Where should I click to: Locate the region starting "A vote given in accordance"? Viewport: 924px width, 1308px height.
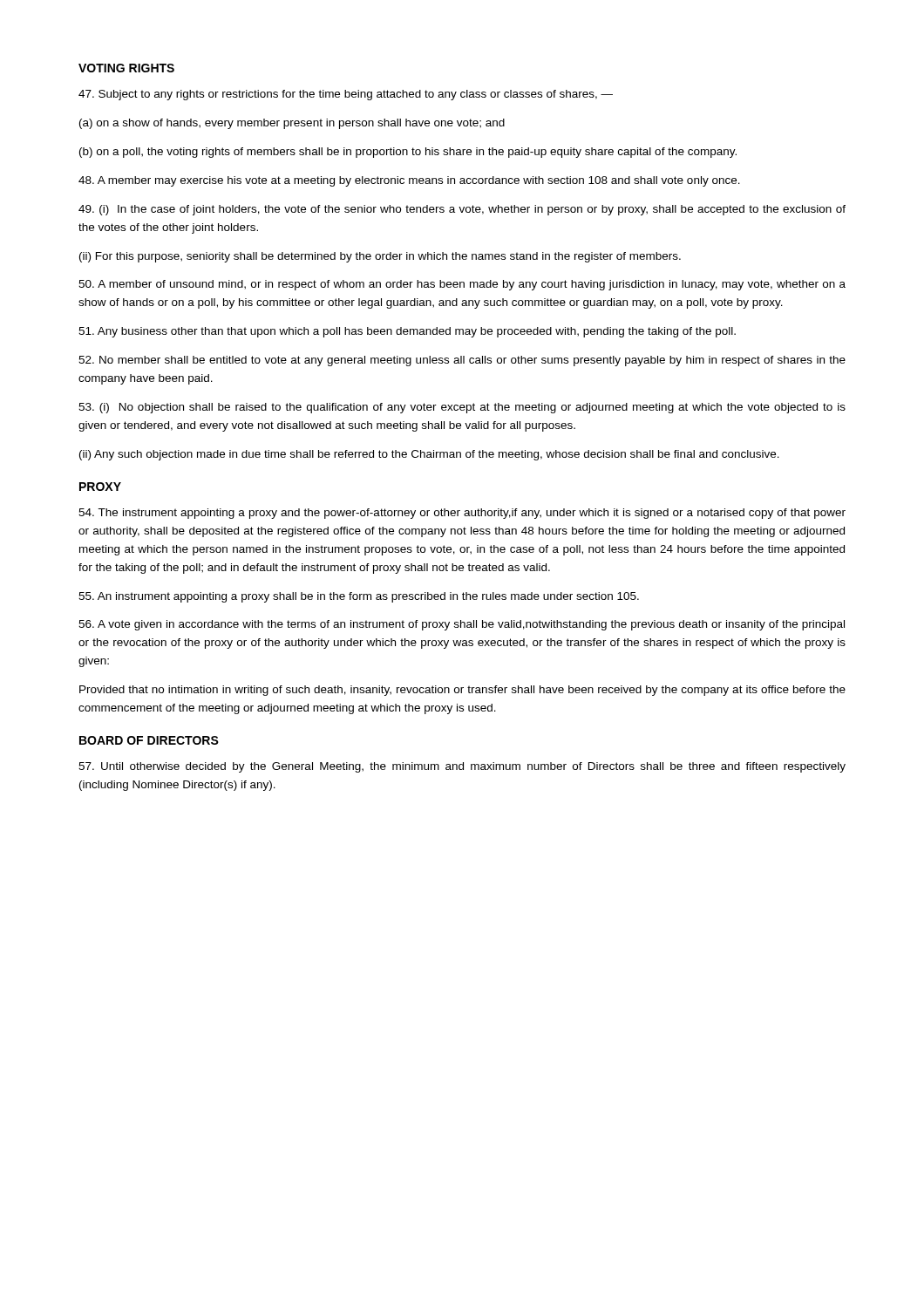click(462, 643)
